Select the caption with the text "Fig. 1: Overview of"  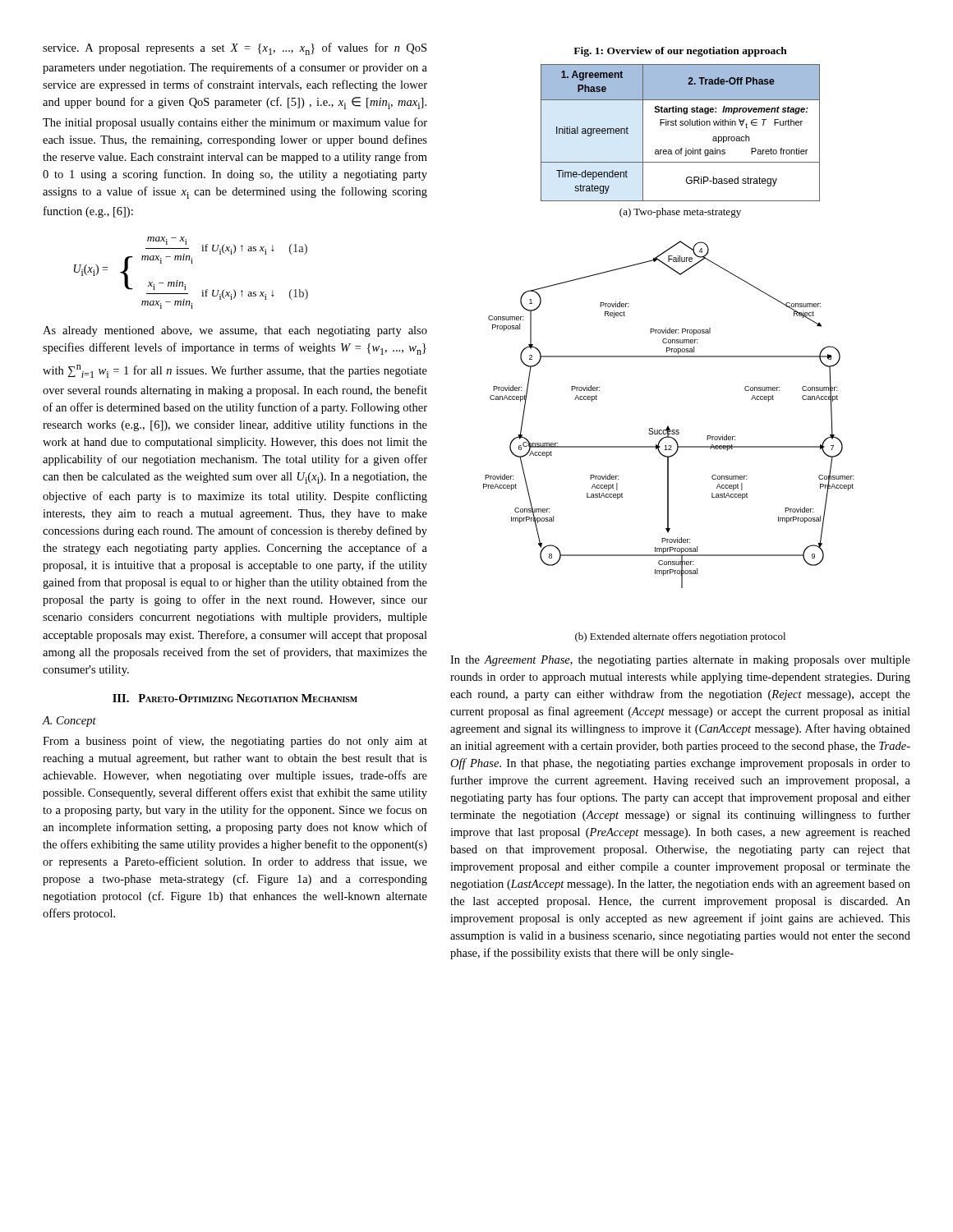click(680, 51)
